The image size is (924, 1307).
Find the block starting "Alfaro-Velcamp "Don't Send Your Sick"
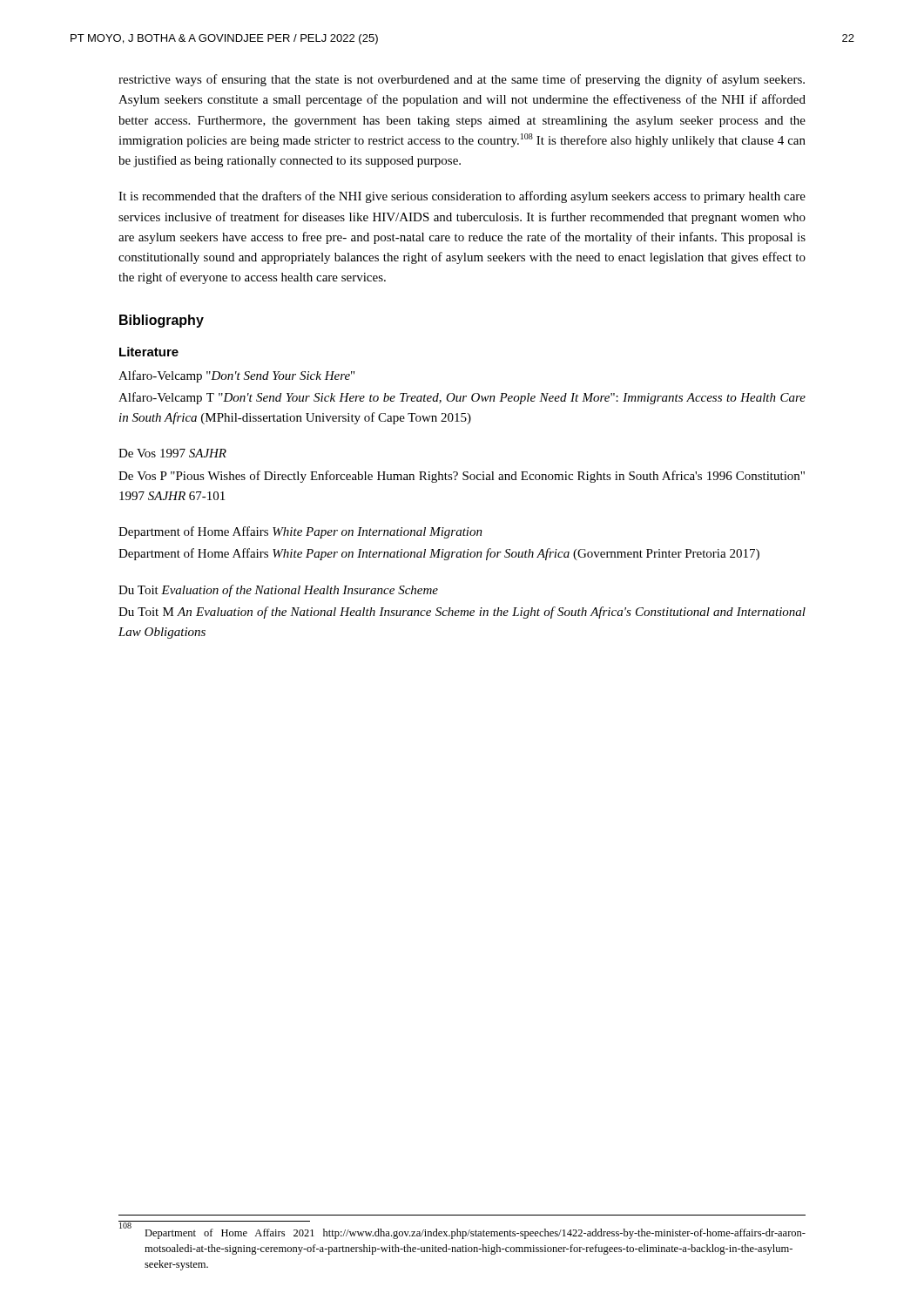237,375
